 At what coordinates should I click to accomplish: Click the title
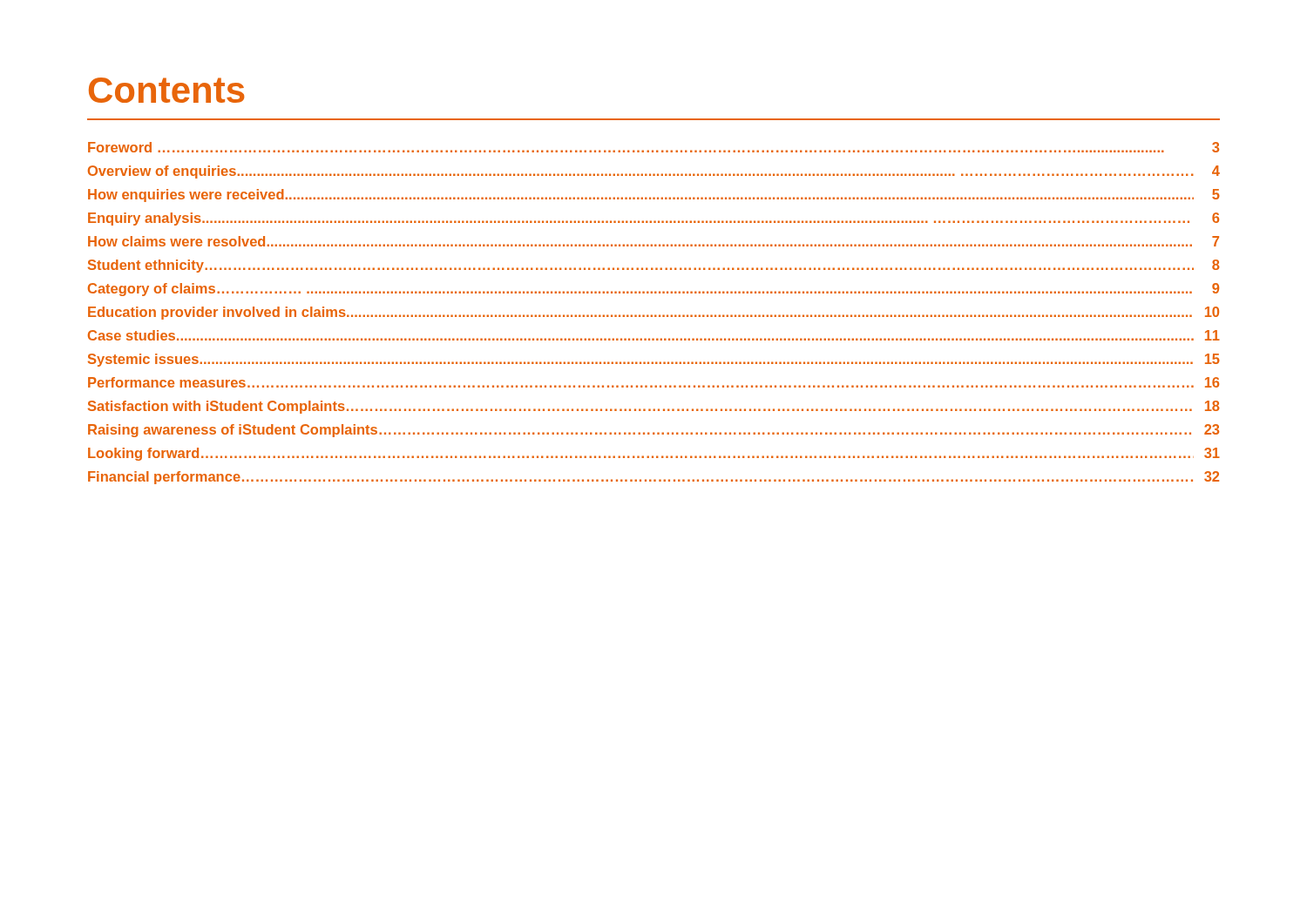654,95
